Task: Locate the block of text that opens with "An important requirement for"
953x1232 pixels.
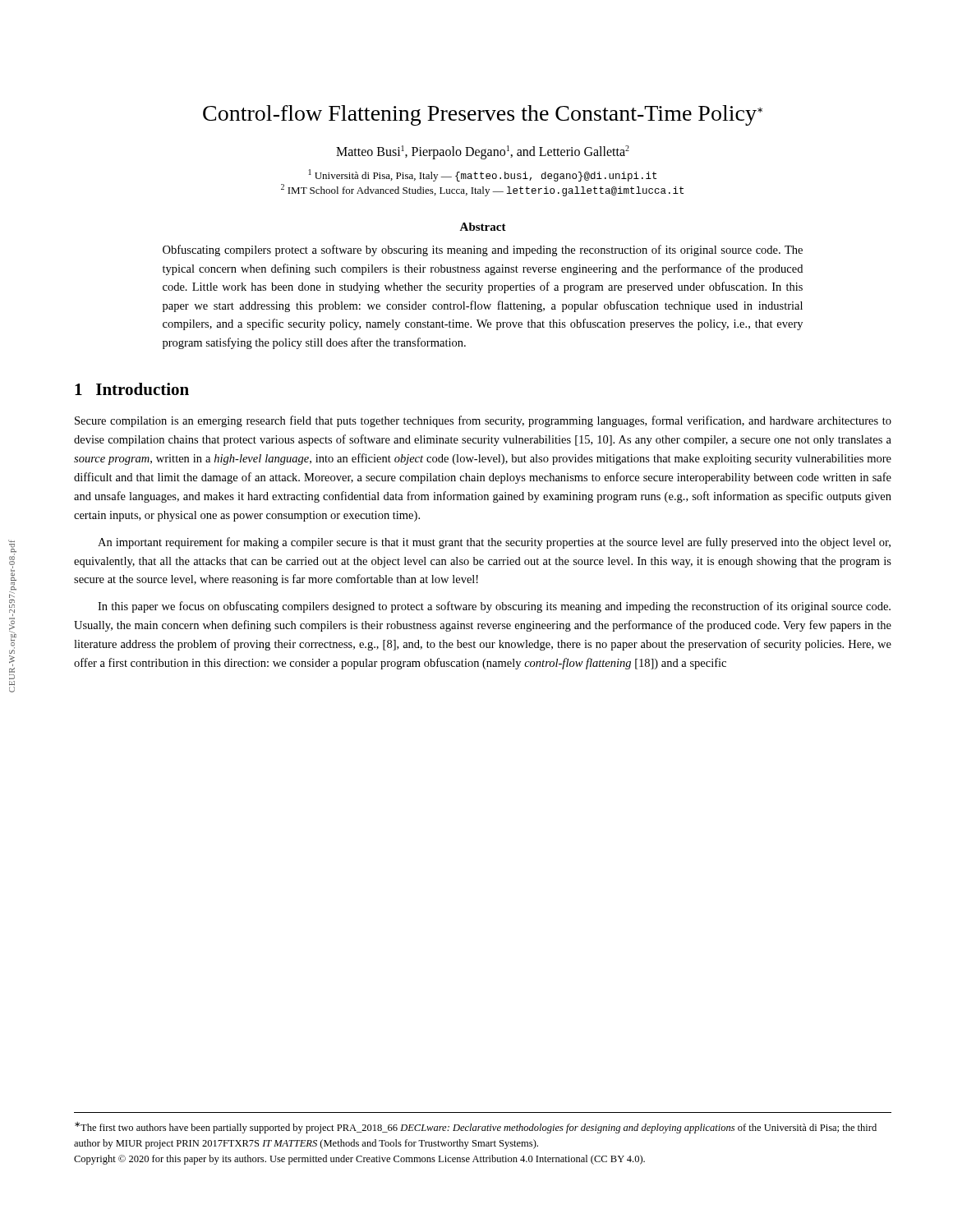Action: (x=483, y=561)
